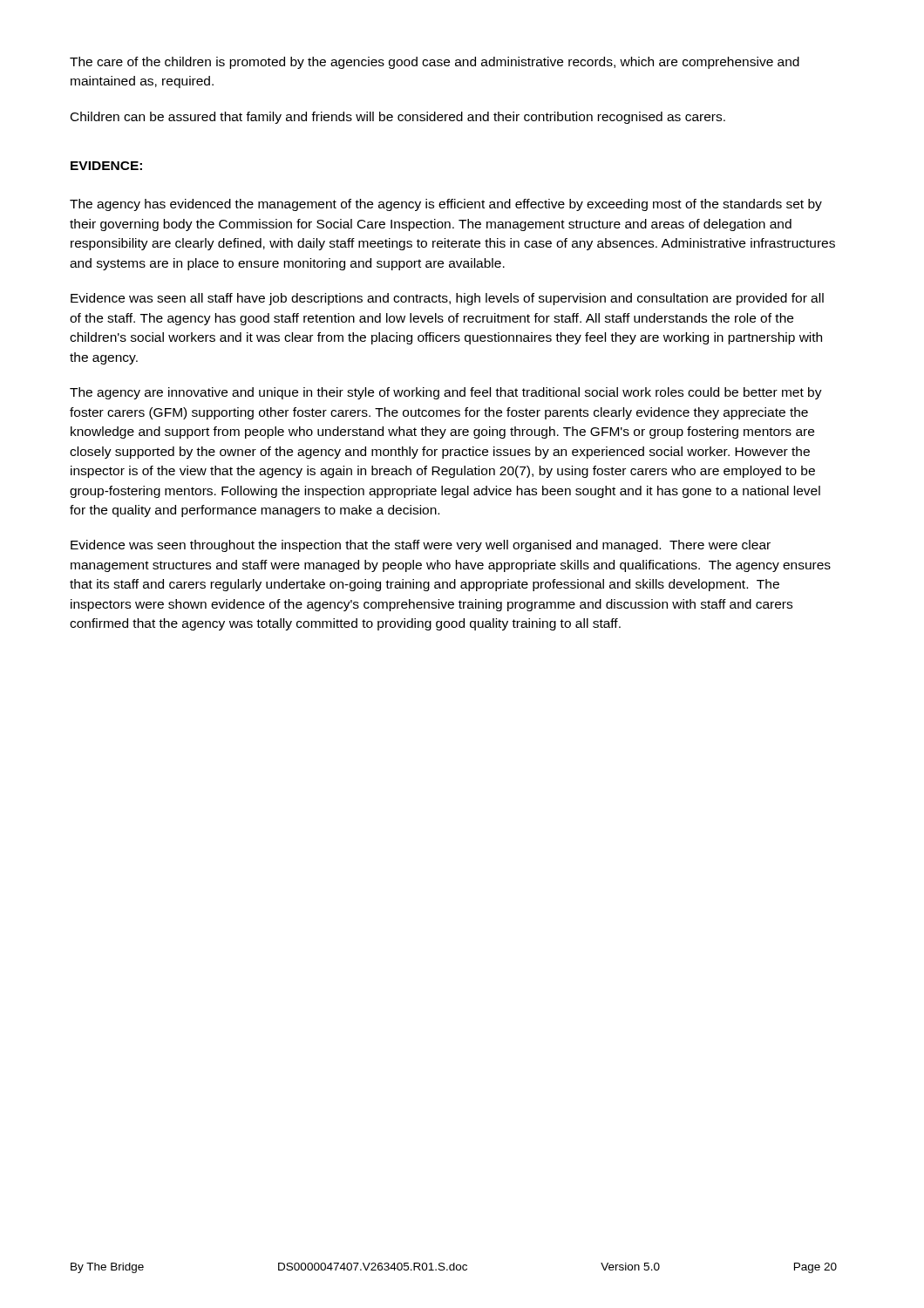Select the block starting "The agency has evidenced the"
The height and width of the screenshot is (1308, 924).
click(x=453, y=233)
